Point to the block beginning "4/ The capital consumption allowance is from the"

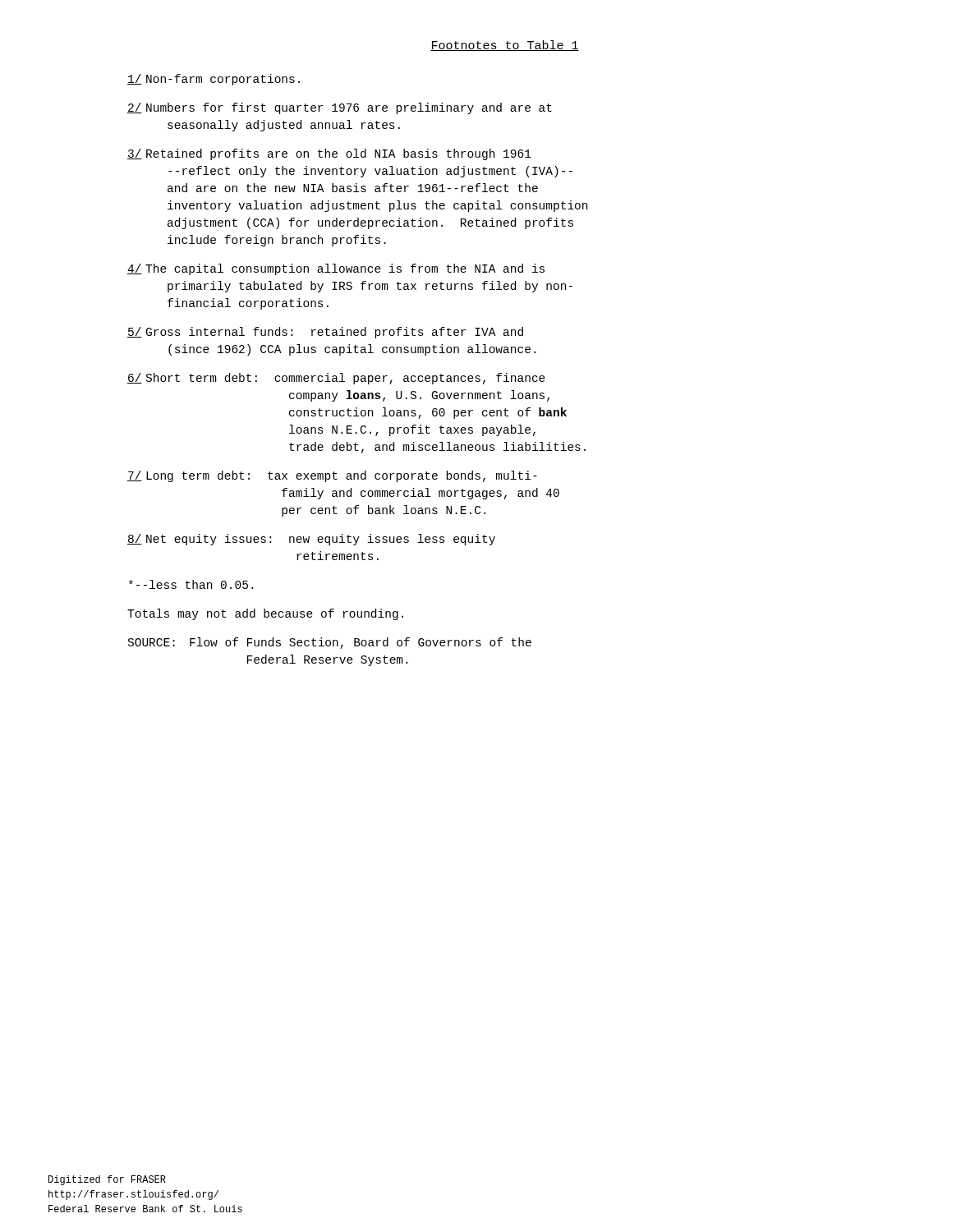pyautogui.click(x=505, y=287)
